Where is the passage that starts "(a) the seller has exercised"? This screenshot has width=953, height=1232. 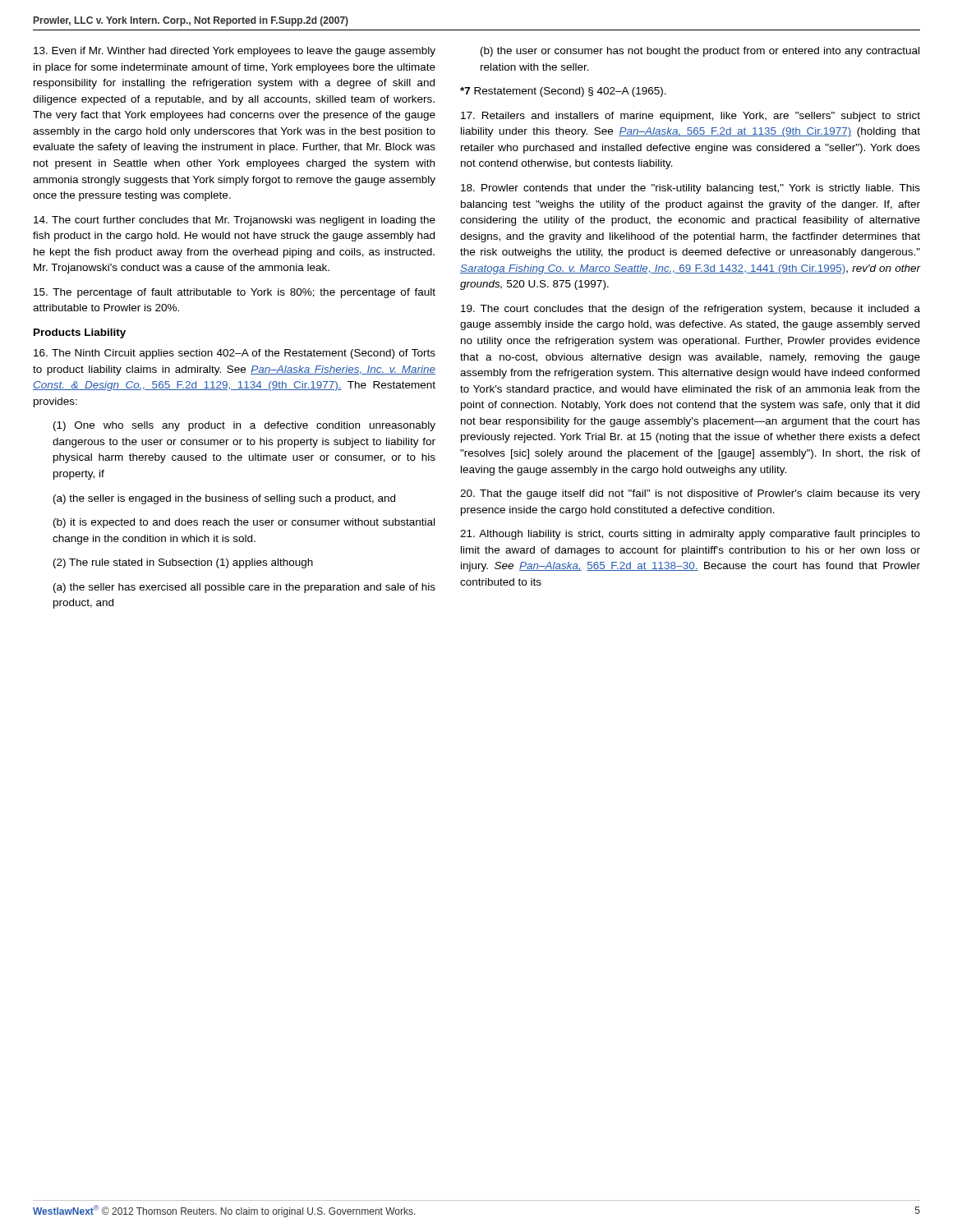[244, 595]
